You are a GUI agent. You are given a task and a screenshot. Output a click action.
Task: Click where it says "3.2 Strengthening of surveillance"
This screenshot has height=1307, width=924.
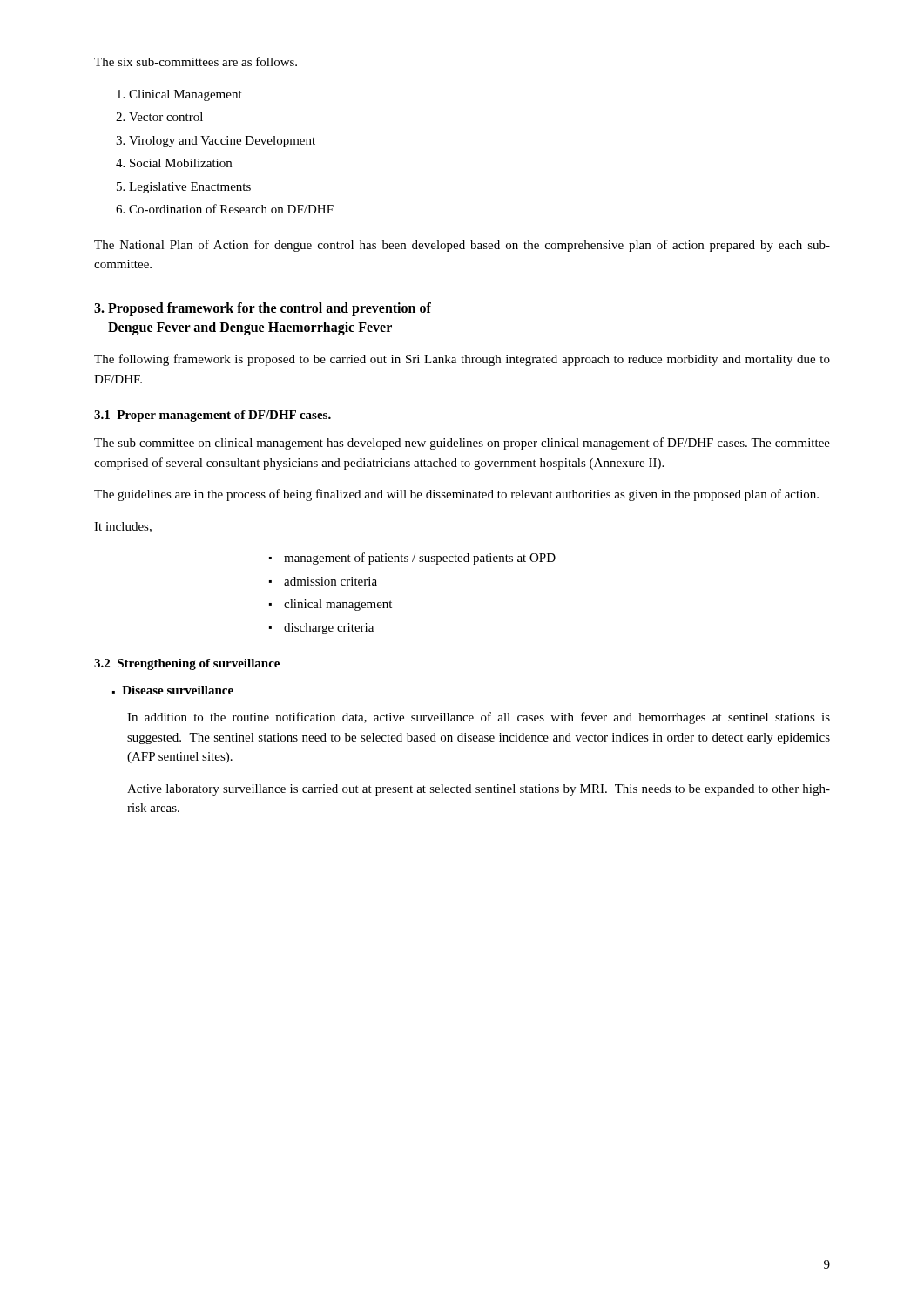coord(187,663)
